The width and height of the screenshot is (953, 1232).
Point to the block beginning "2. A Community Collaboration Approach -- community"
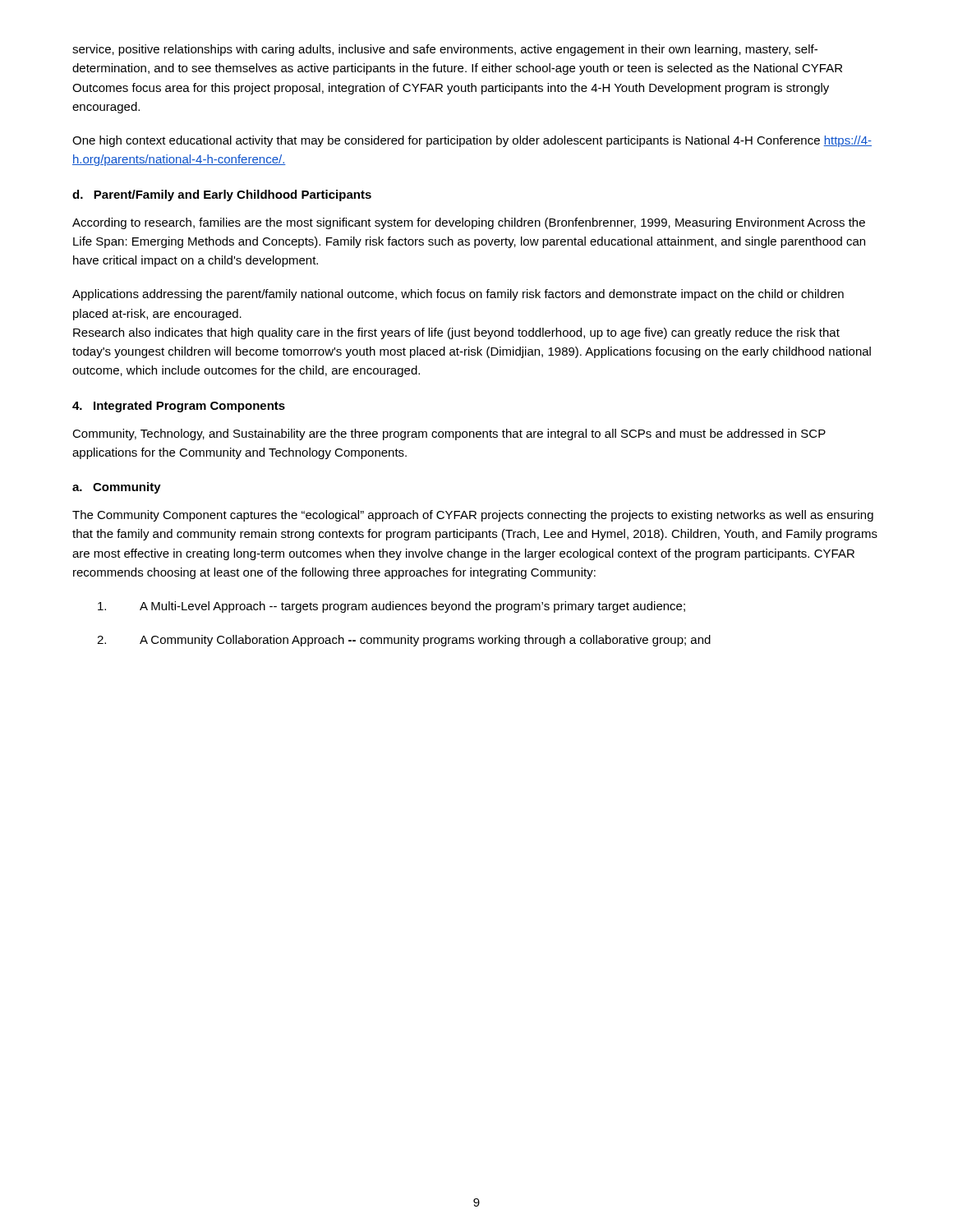pos(476,640)
